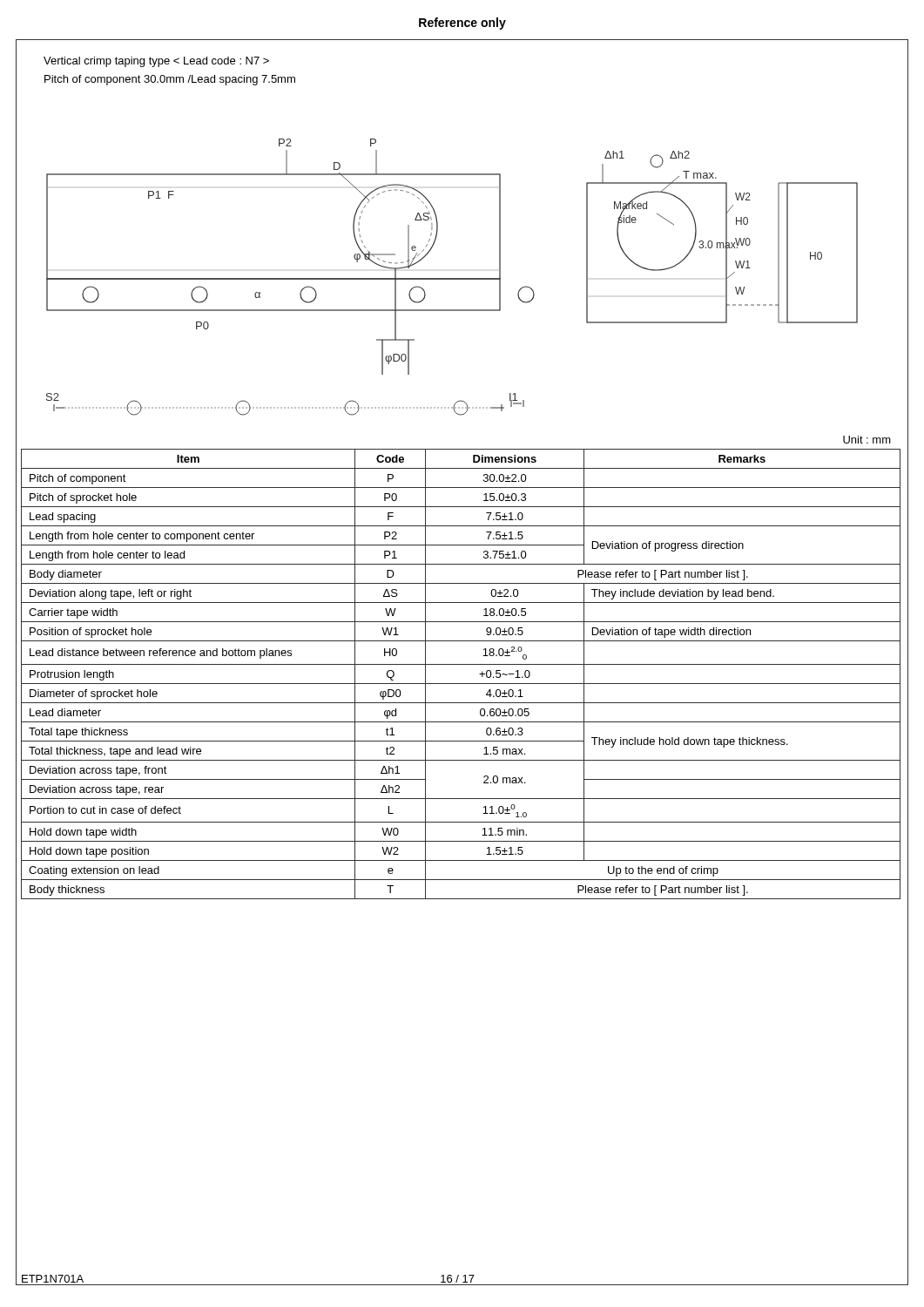The height and width of the screenshot is (1307, 924).
Task: Click the table
Action: point(461,674)
